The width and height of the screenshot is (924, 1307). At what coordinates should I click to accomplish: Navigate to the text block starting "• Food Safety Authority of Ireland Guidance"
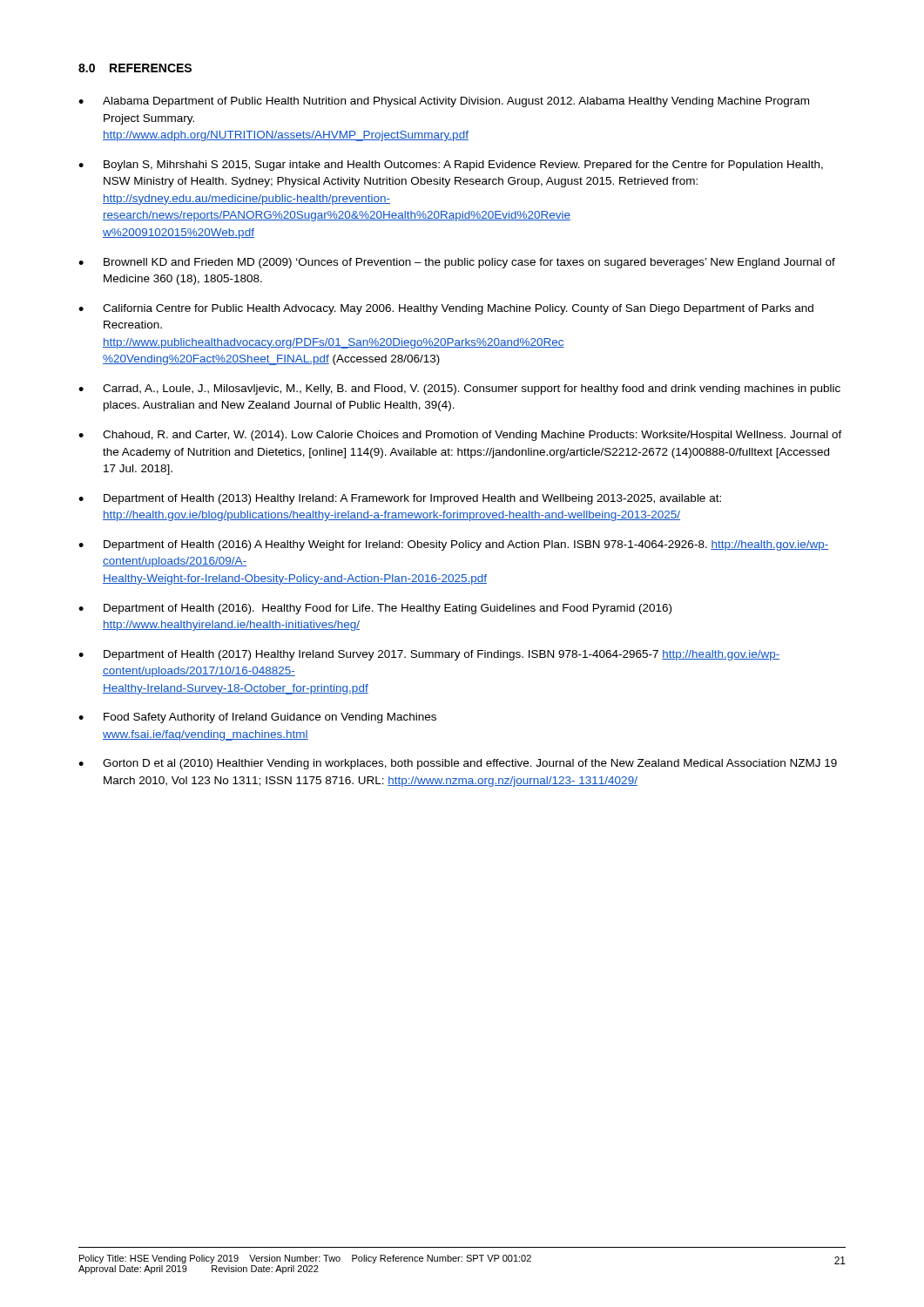(x=257, y=718)
